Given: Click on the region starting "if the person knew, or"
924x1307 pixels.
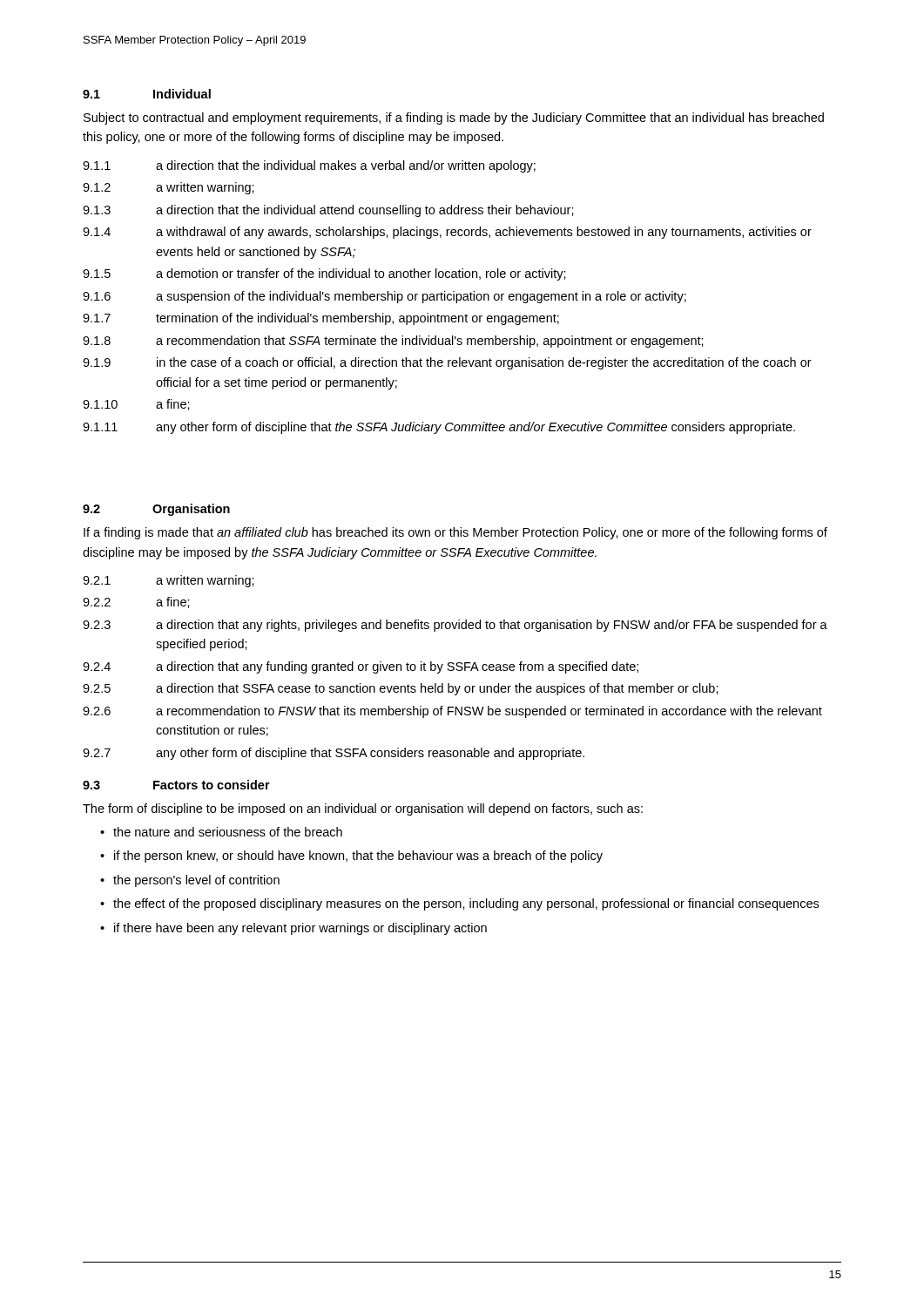Looking at the screenshot, I should pyautogui.click(x=358, y=856).
